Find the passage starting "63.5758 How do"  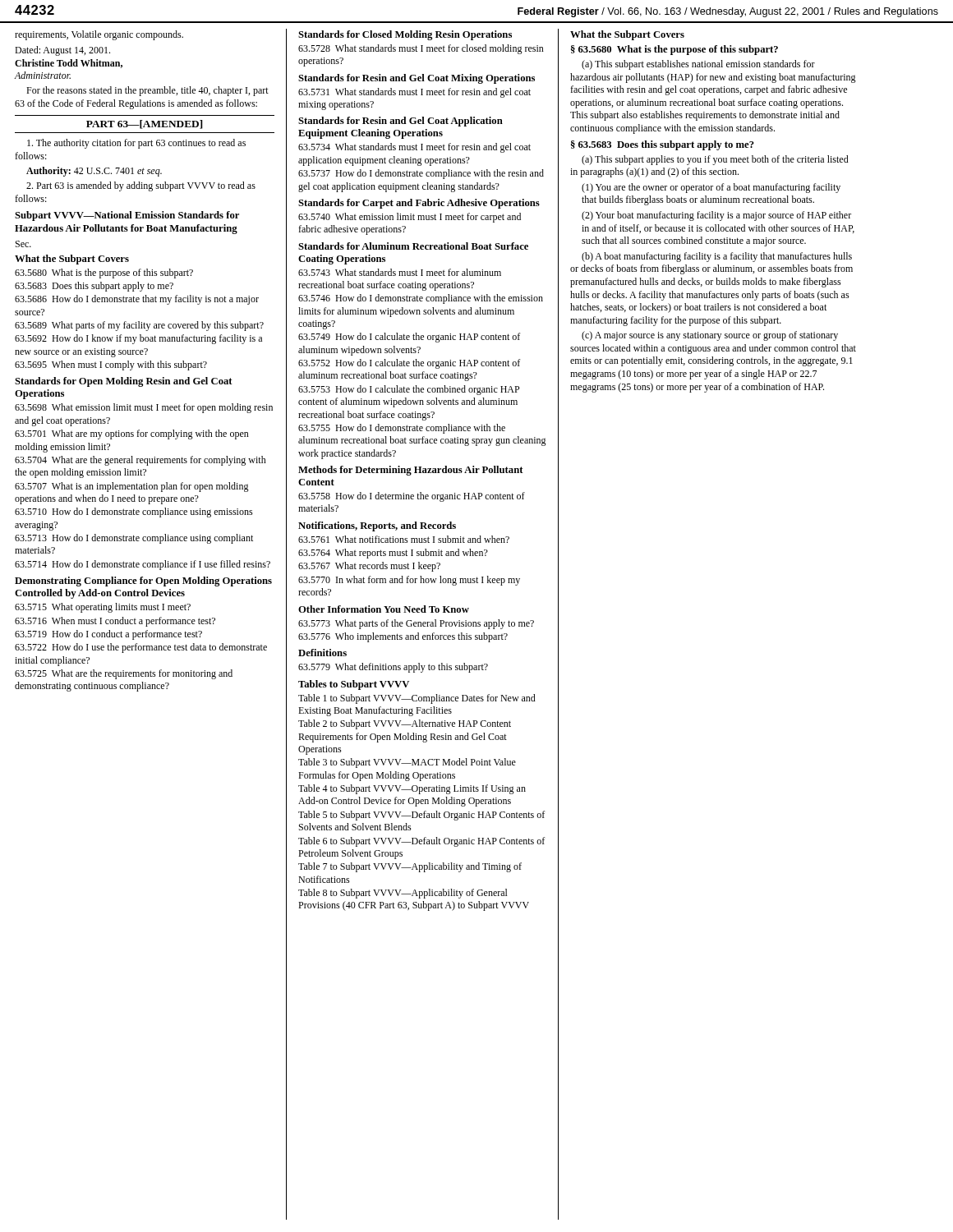coord(411,502)
